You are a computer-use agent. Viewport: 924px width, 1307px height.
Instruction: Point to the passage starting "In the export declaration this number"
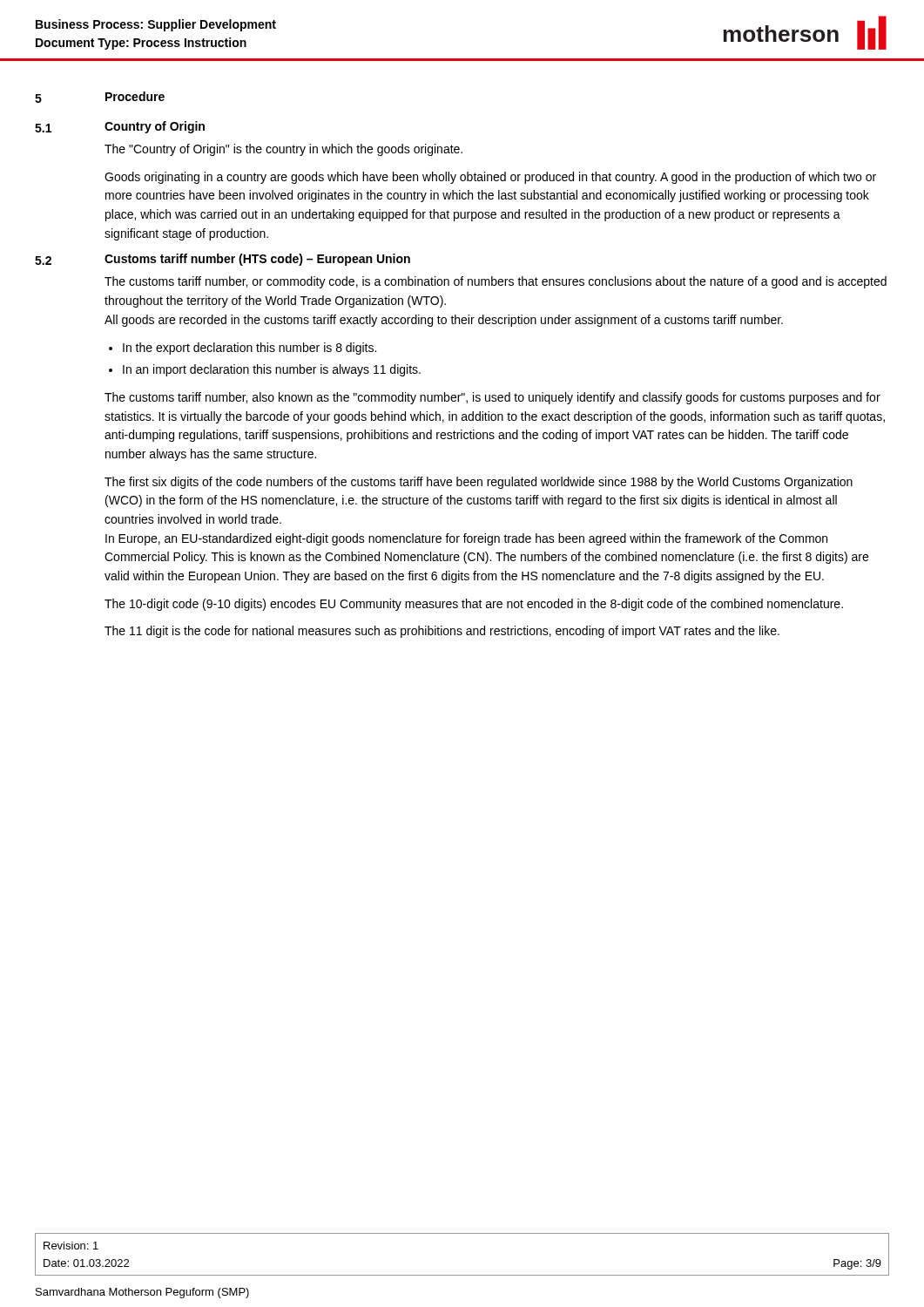(x=250, y=349)
